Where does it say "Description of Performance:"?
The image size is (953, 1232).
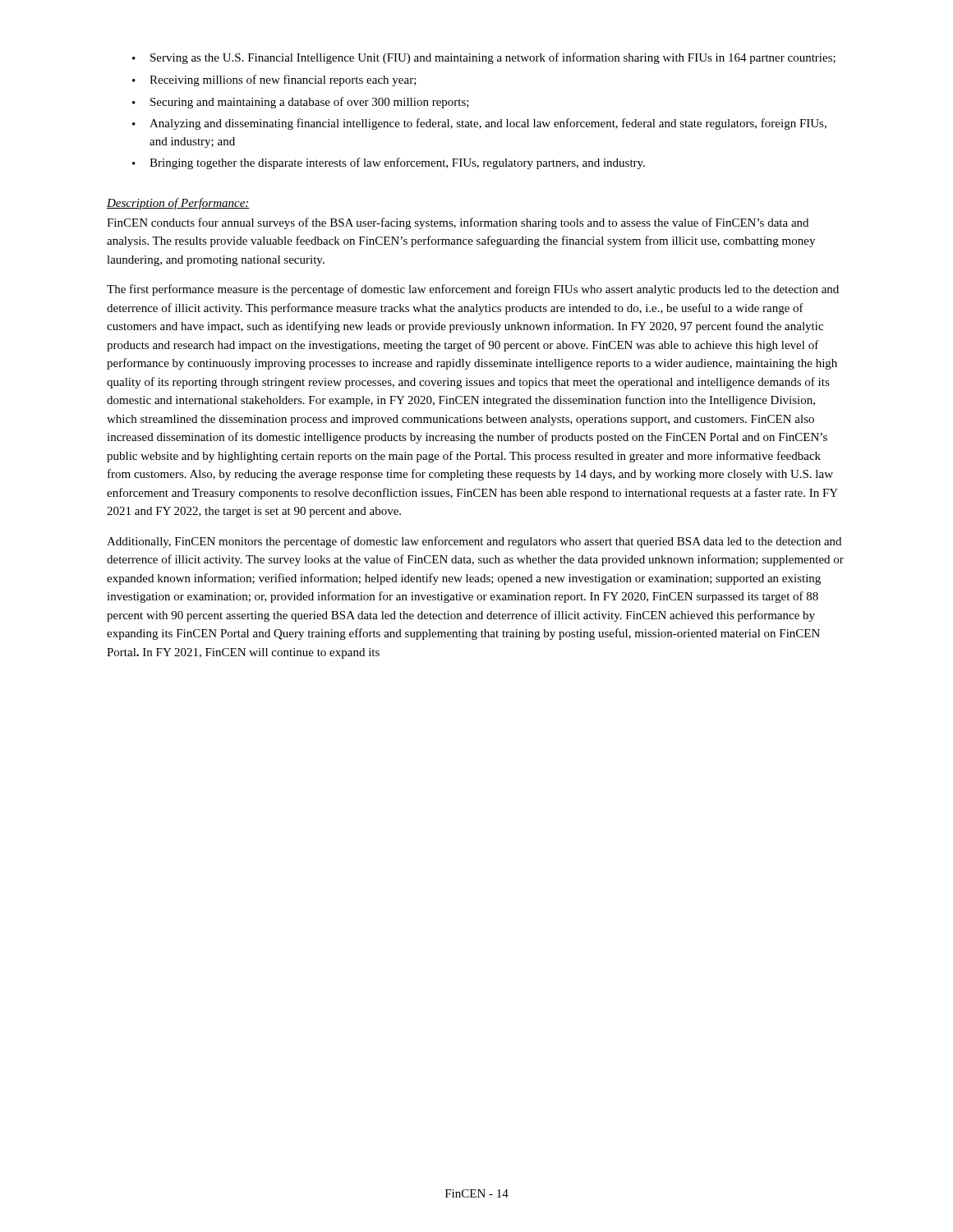tap(178, 202)
